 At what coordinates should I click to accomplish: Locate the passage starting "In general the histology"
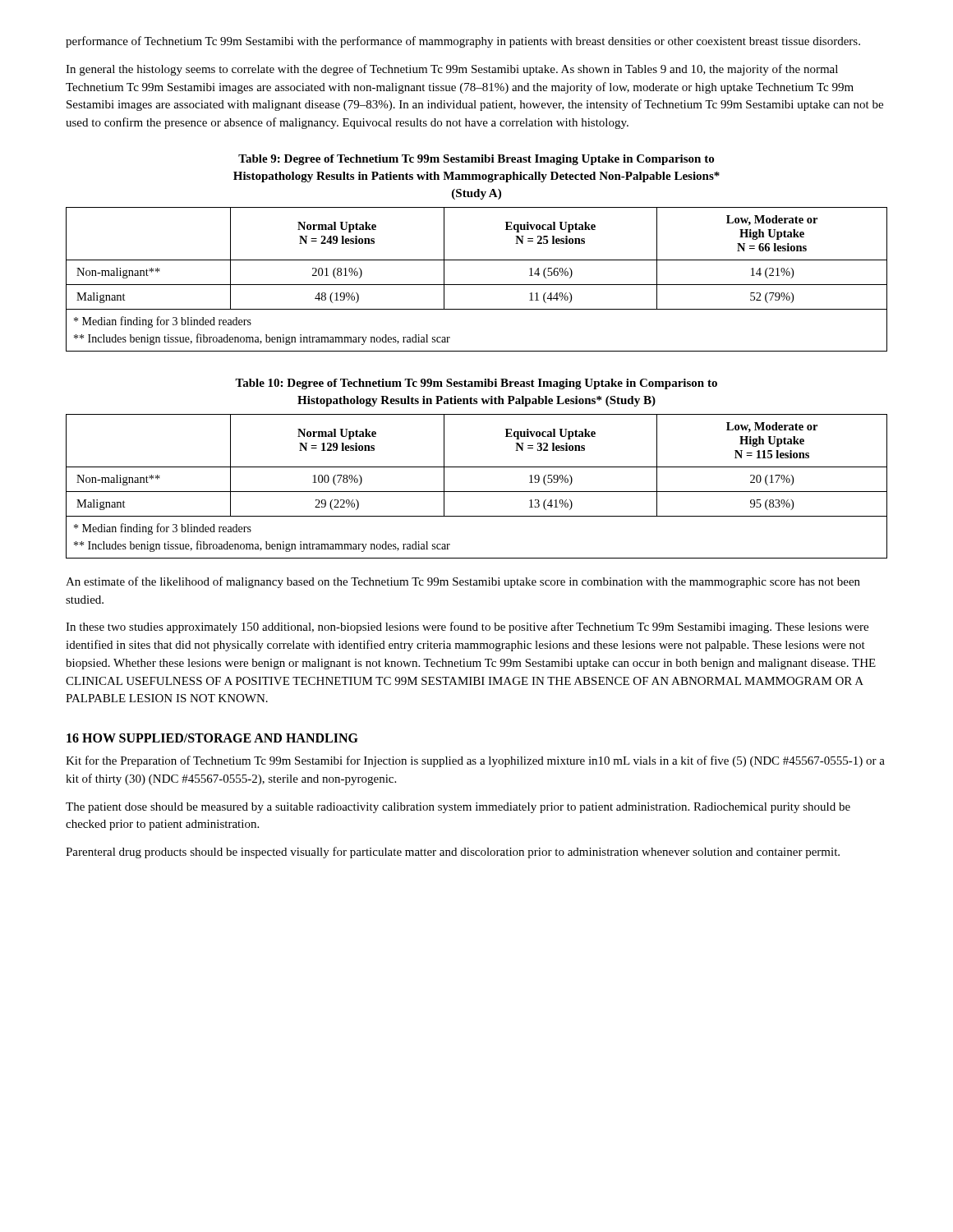tap(476, 96)
